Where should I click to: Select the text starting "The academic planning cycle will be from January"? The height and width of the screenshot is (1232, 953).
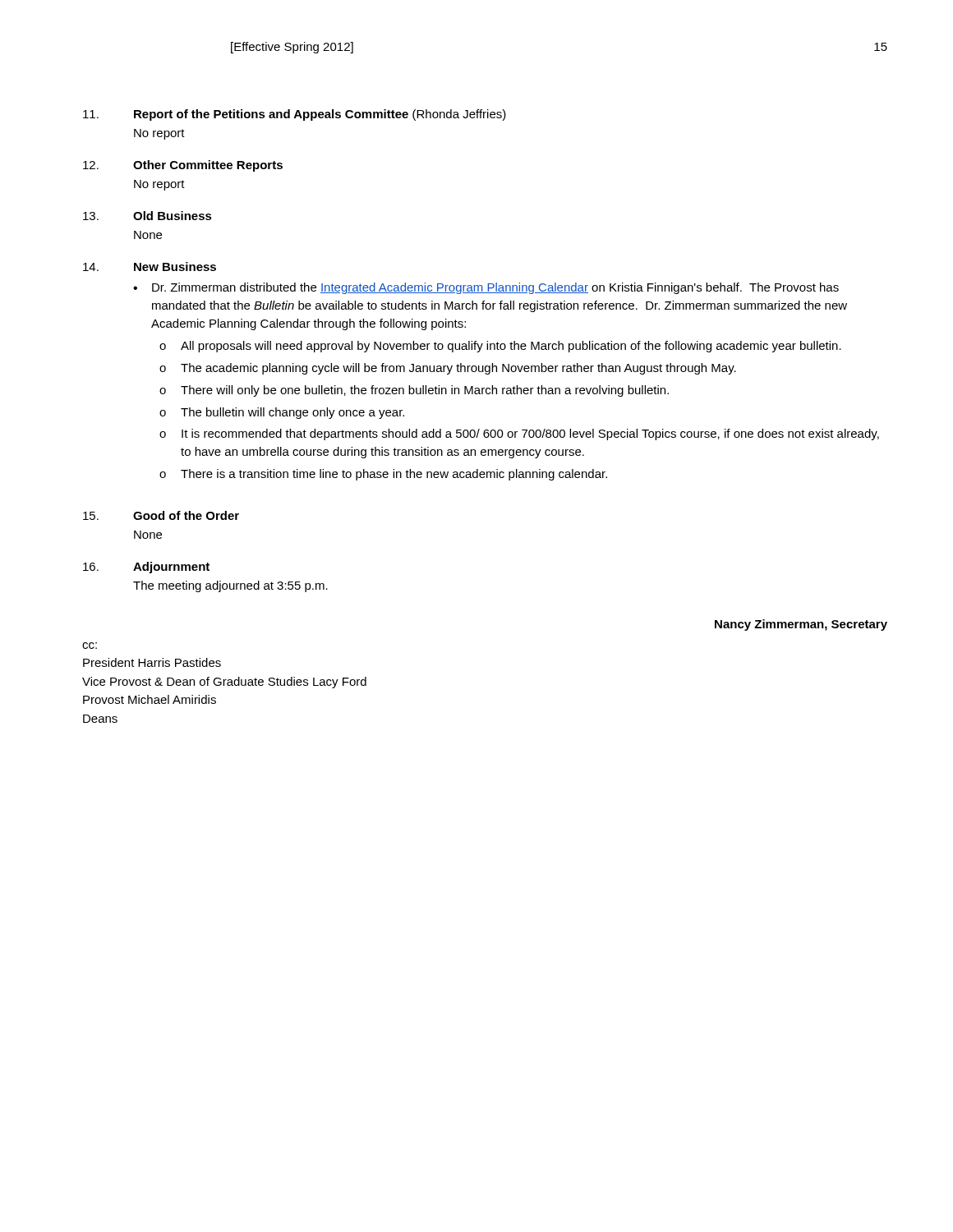[459, 368]
